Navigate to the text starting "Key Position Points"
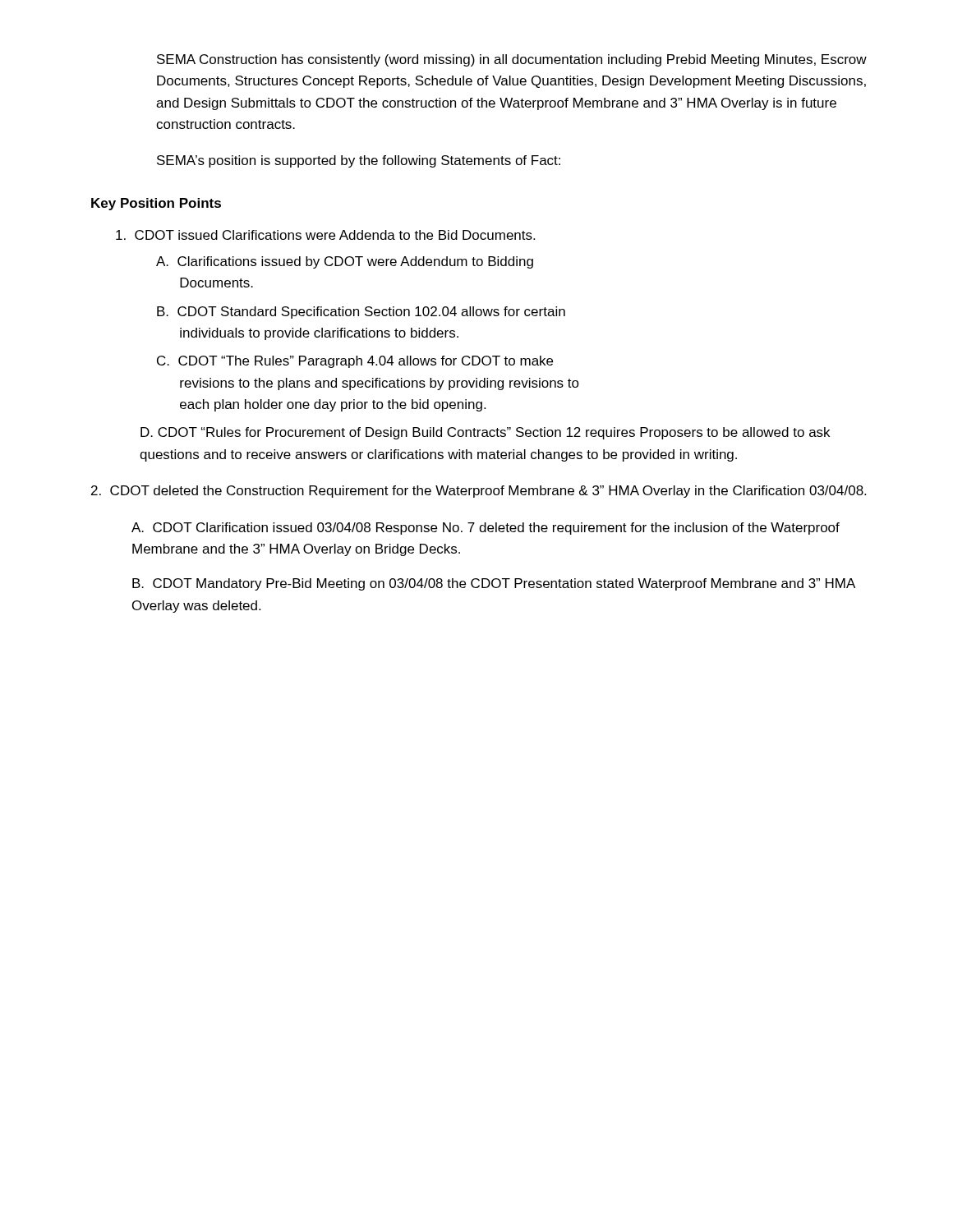The image size is (953, 1232). tap(156, 203)
